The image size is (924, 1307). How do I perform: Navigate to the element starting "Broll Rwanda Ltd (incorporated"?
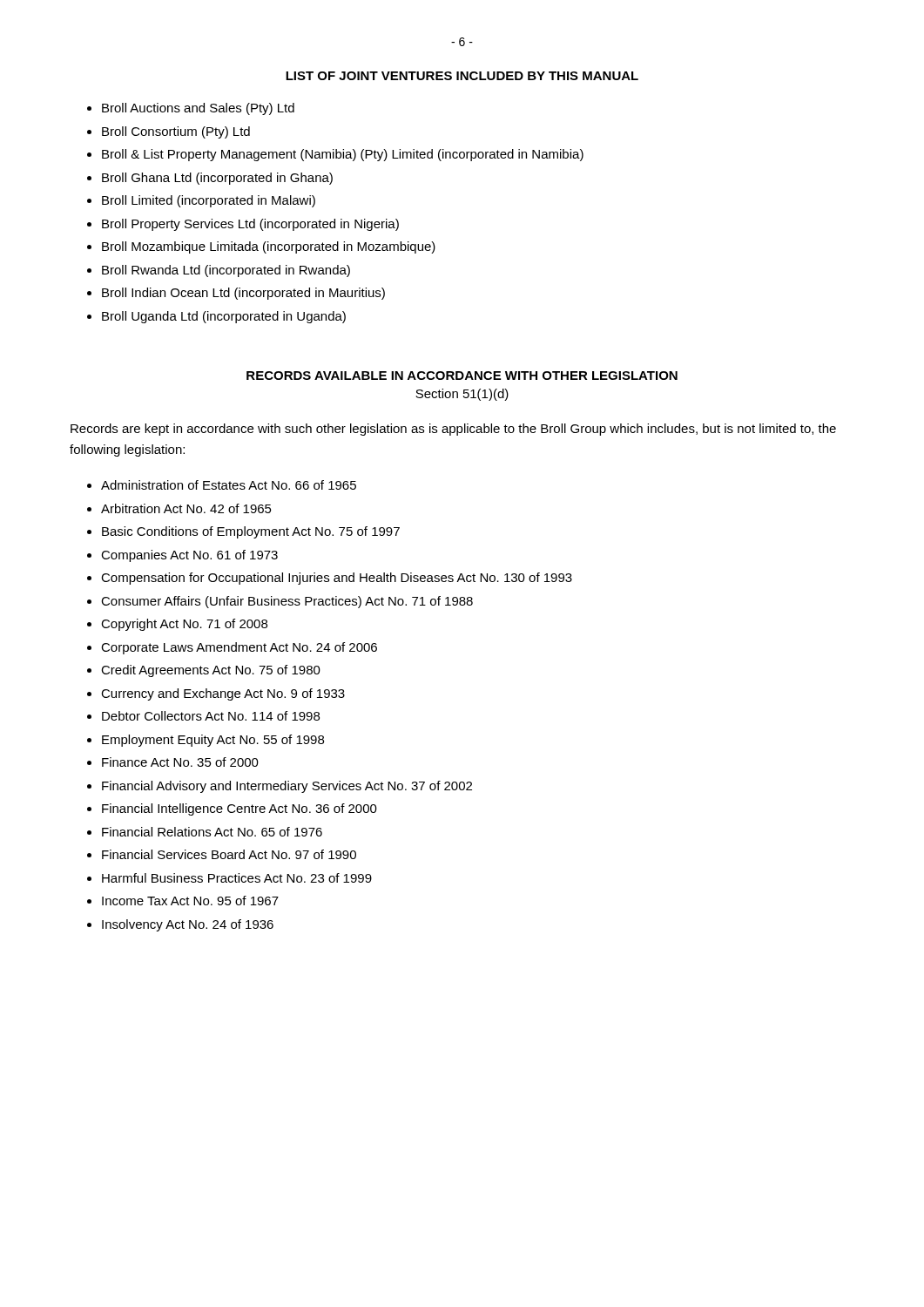click(226, 269)
